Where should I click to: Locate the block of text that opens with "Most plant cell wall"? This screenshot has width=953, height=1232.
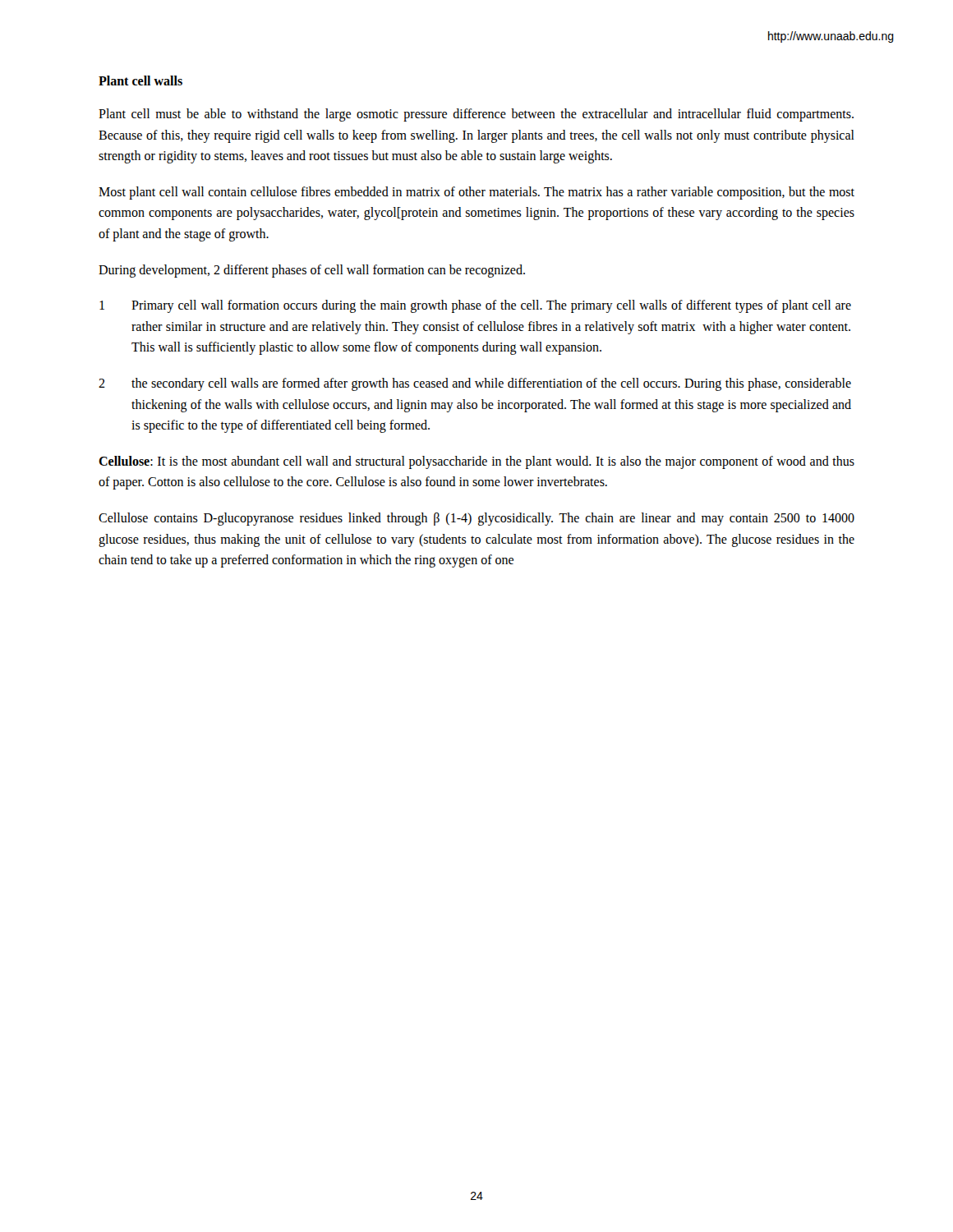click(x=476, y=213)
